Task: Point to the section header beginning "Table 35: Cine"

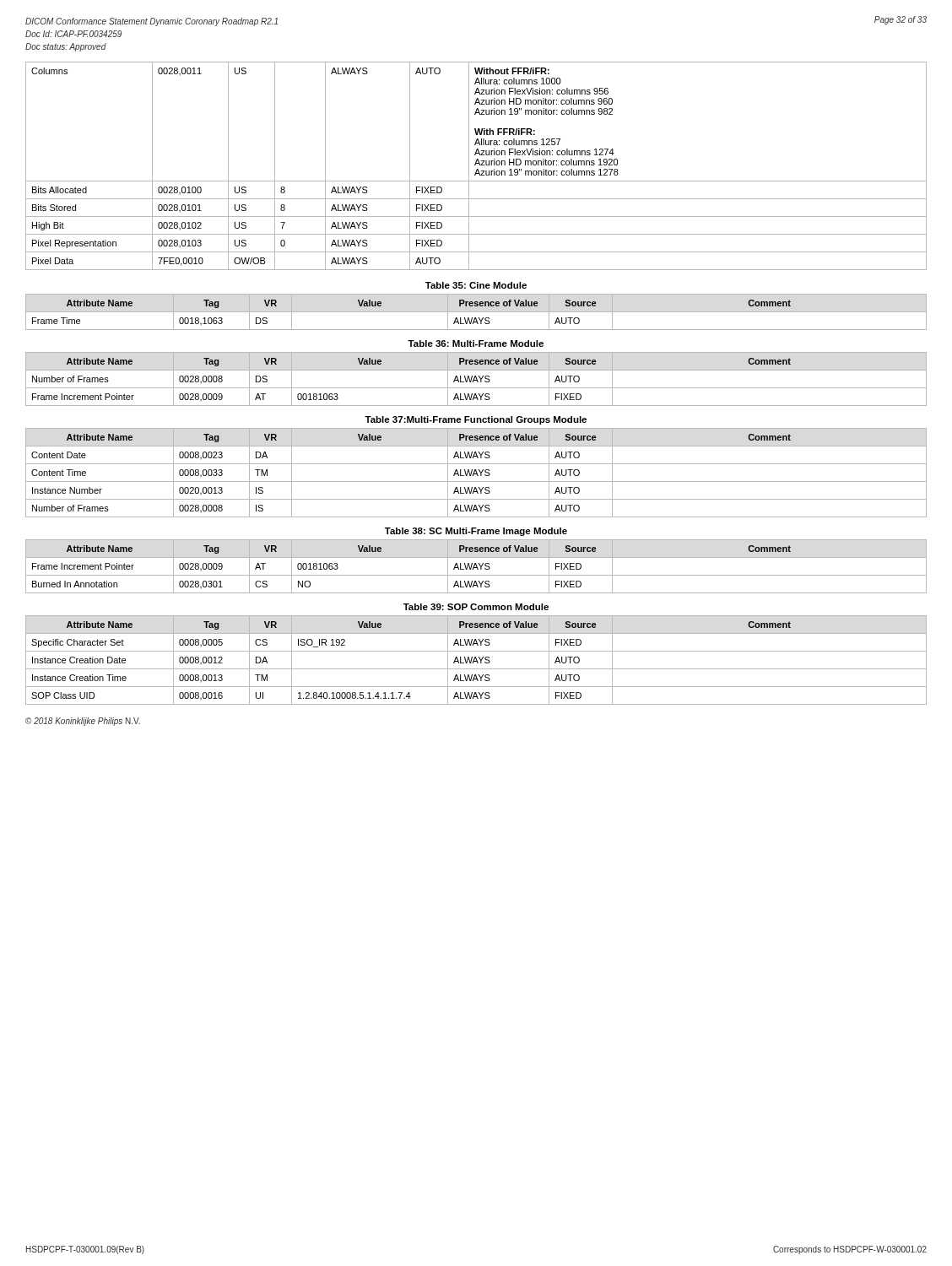Action: (476, 285)
